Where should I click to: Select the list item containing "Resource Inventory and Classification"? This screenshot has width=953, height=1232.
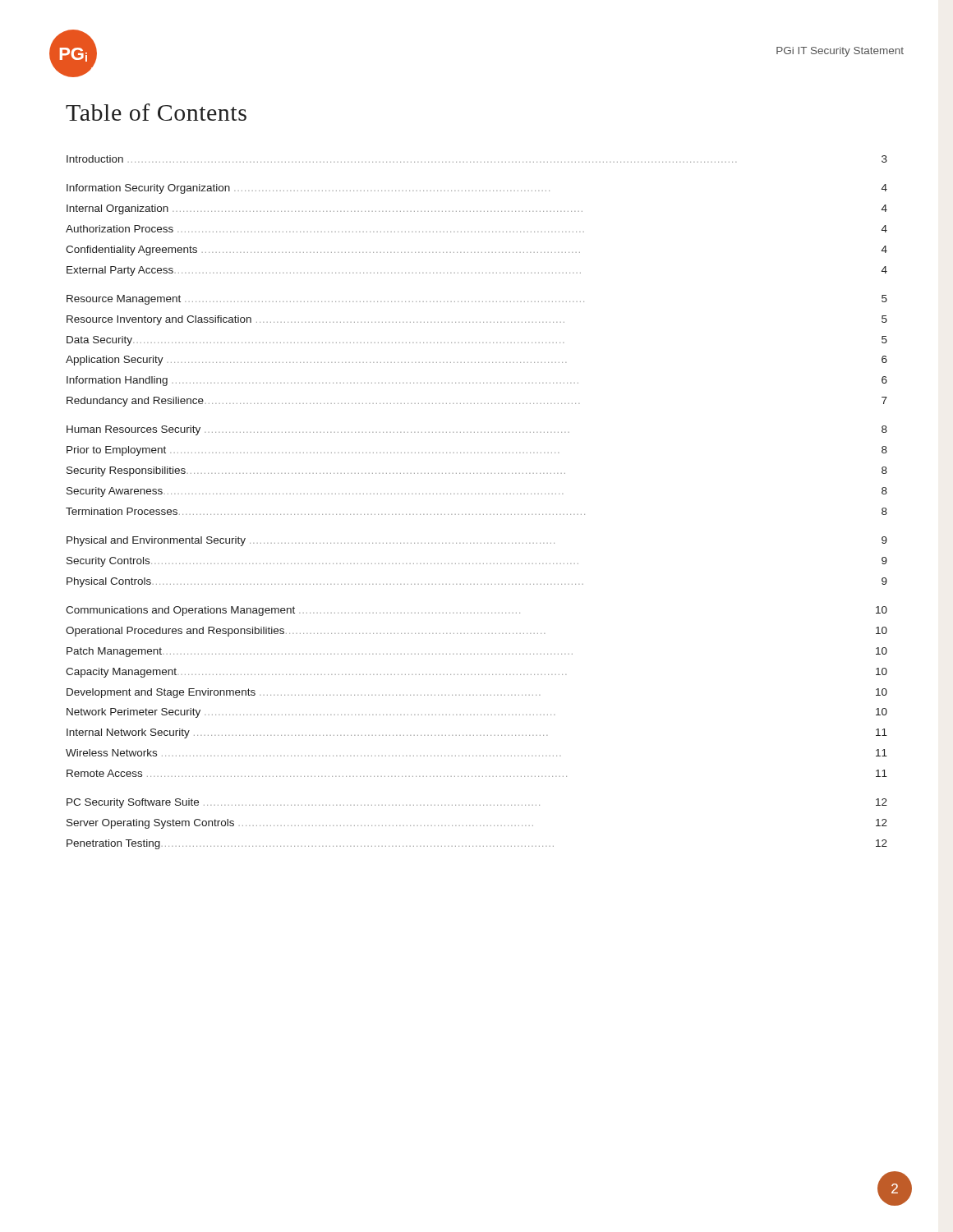click(476, 320)
